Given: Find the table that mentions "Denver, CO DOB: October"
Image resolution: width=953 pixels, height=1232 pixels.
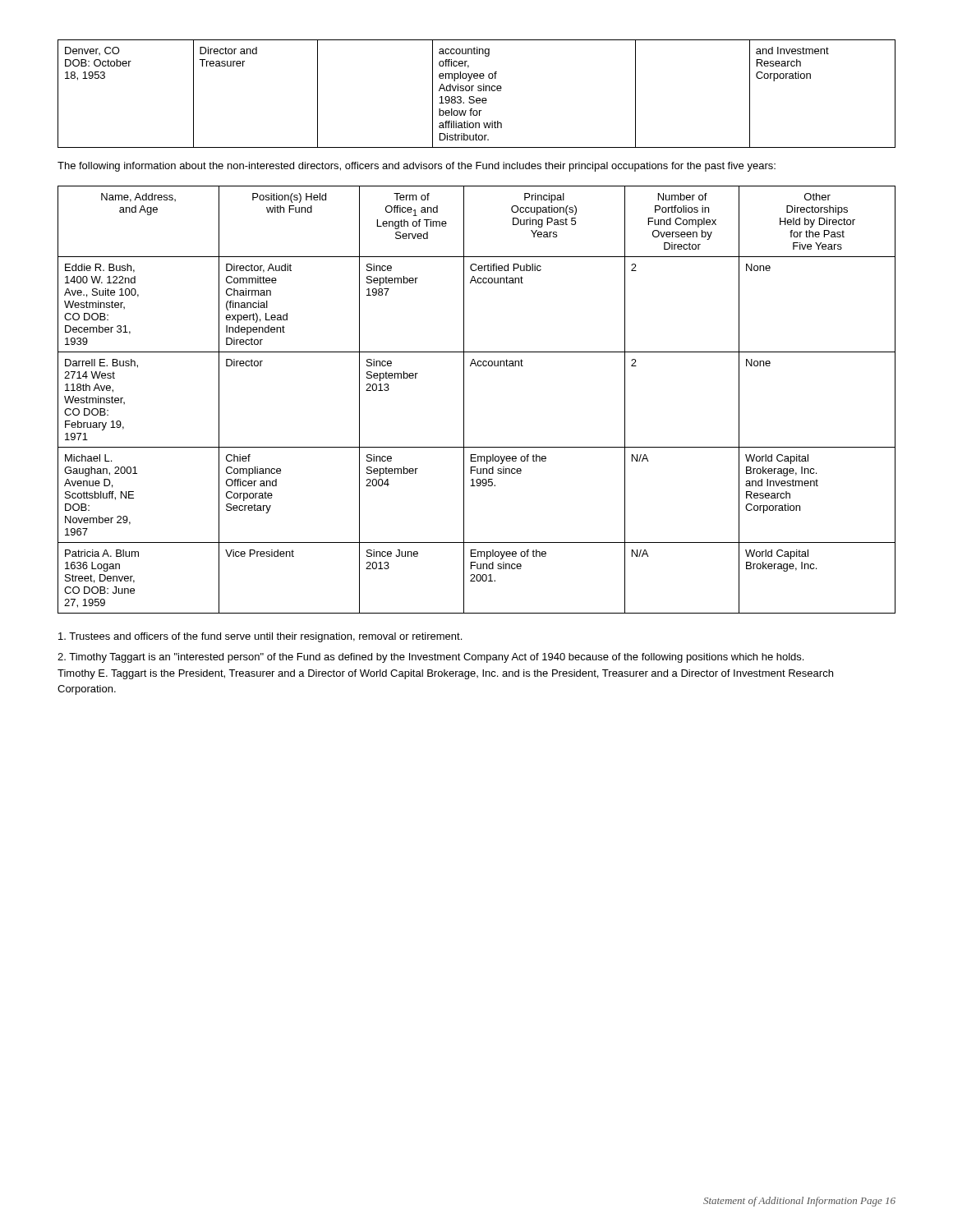Looking at the screenshot, I should point(476,94).
